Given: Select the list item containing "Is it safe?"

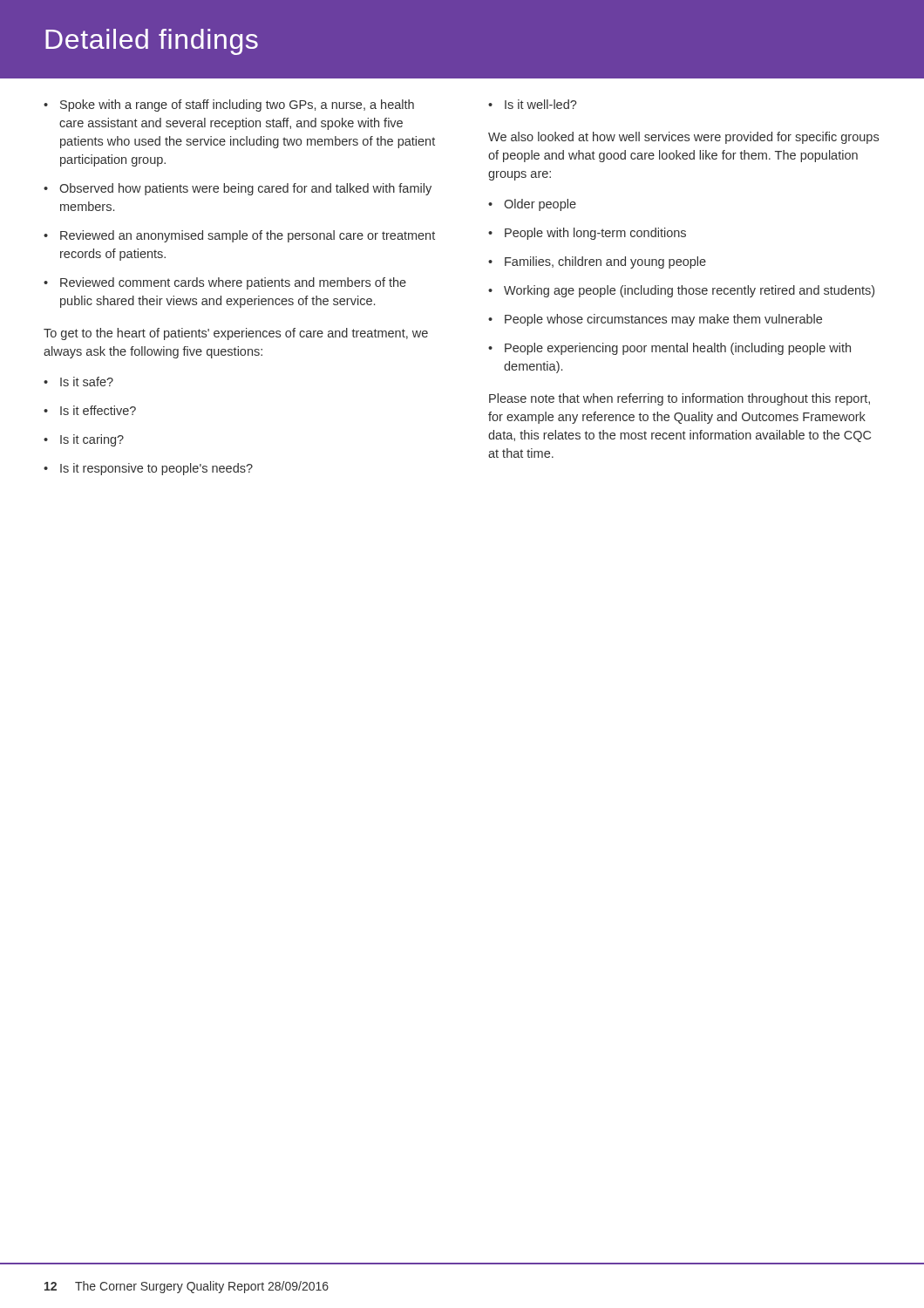Looking at the screenshot, I should pyautogui.click(x=78, y=382).
